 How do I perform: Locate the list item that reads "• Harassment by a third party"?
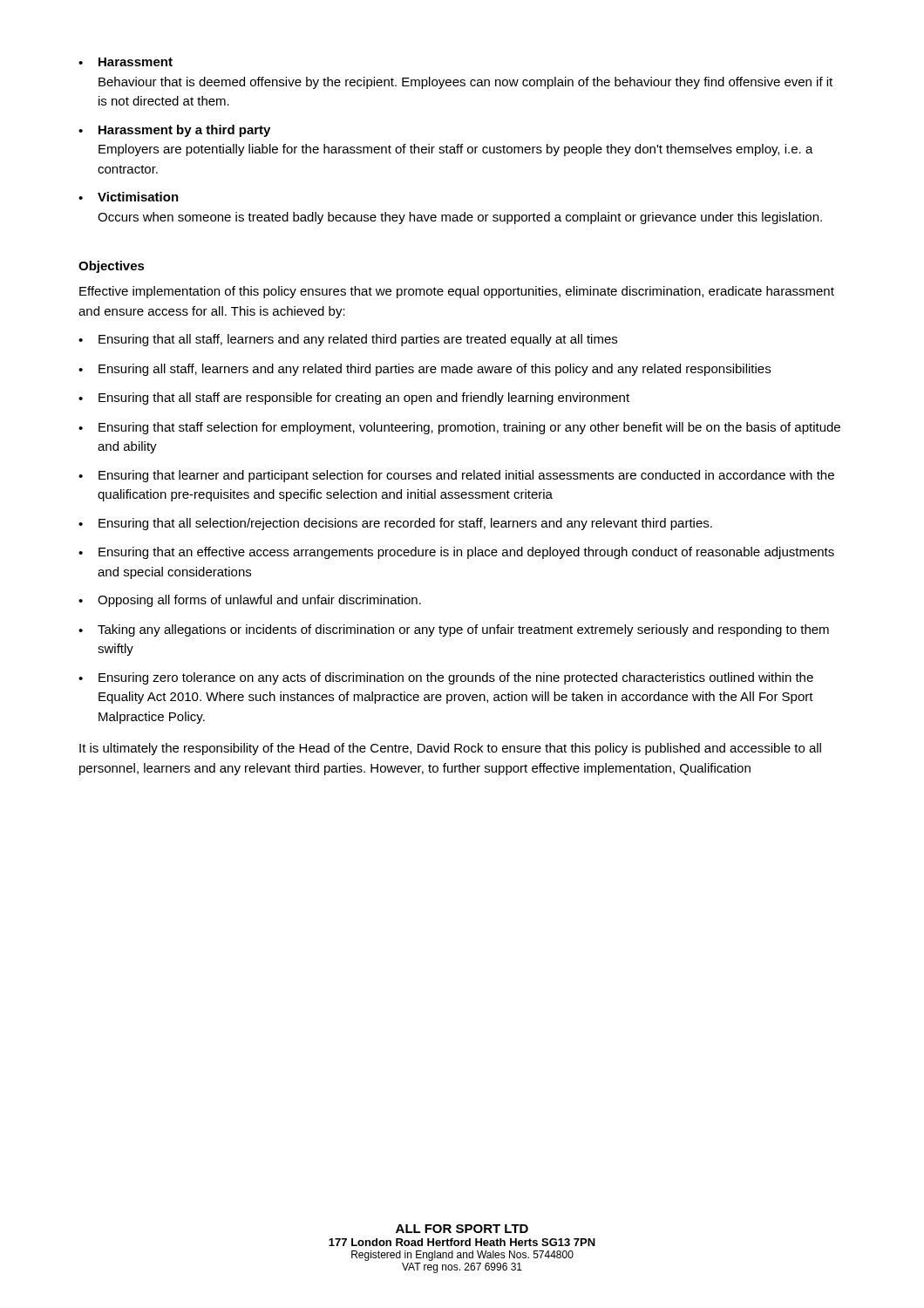click(462, 149)
